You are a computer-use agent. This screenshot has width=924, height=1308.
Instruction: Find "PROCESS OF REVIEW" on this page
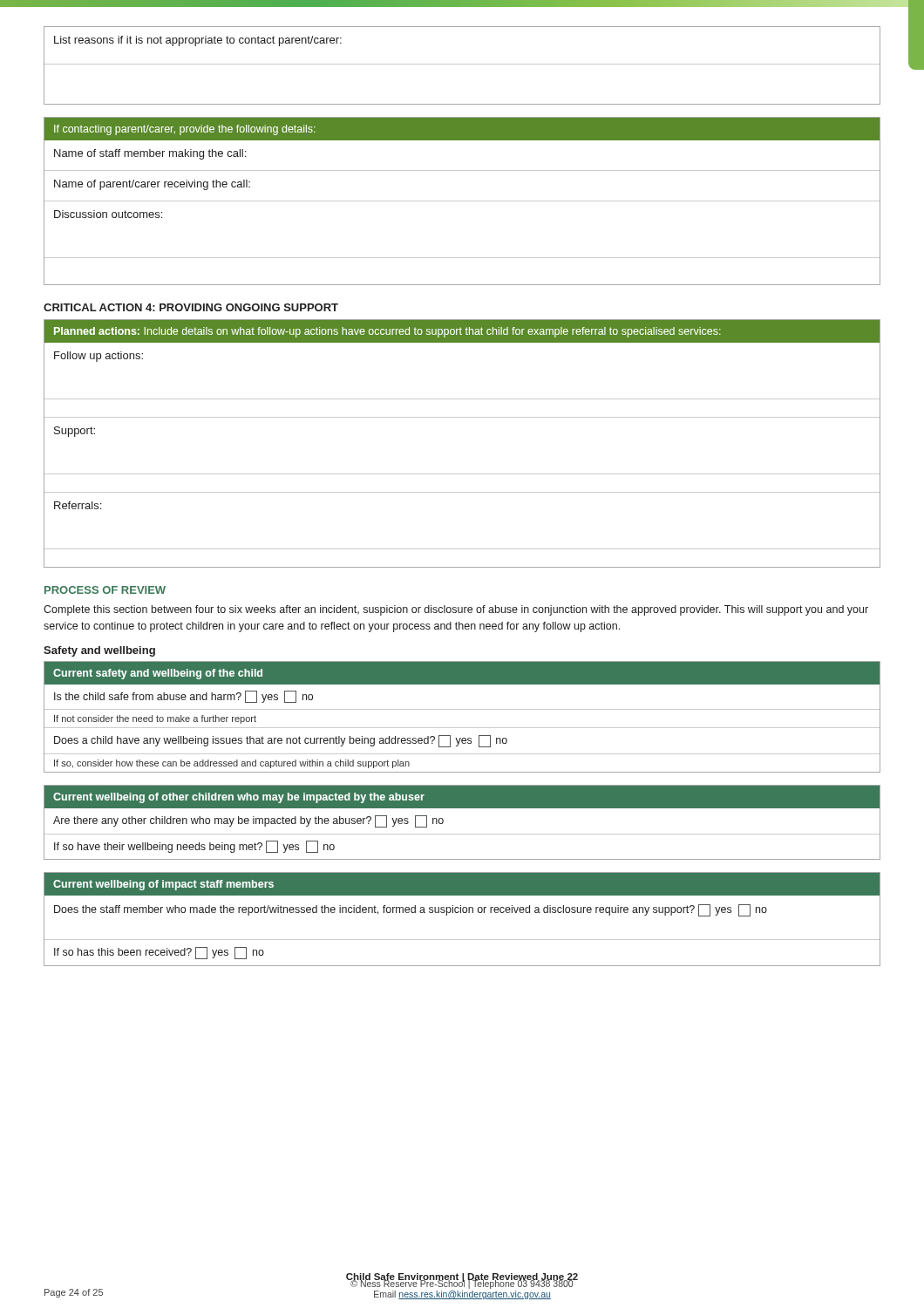(x=105, y=590)
